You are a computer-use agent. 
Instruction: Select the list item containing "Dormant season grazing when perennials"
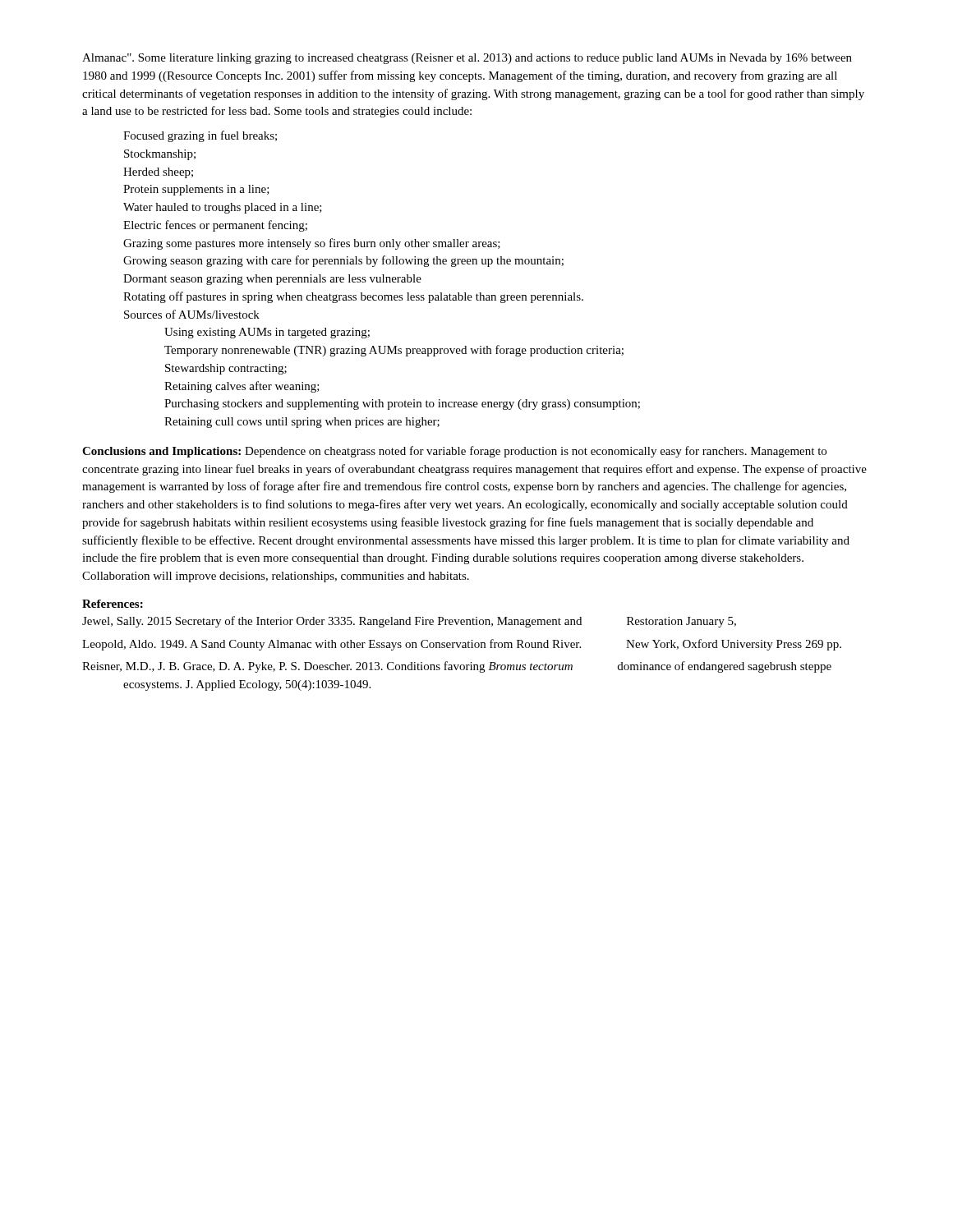[x=272, y=278]
